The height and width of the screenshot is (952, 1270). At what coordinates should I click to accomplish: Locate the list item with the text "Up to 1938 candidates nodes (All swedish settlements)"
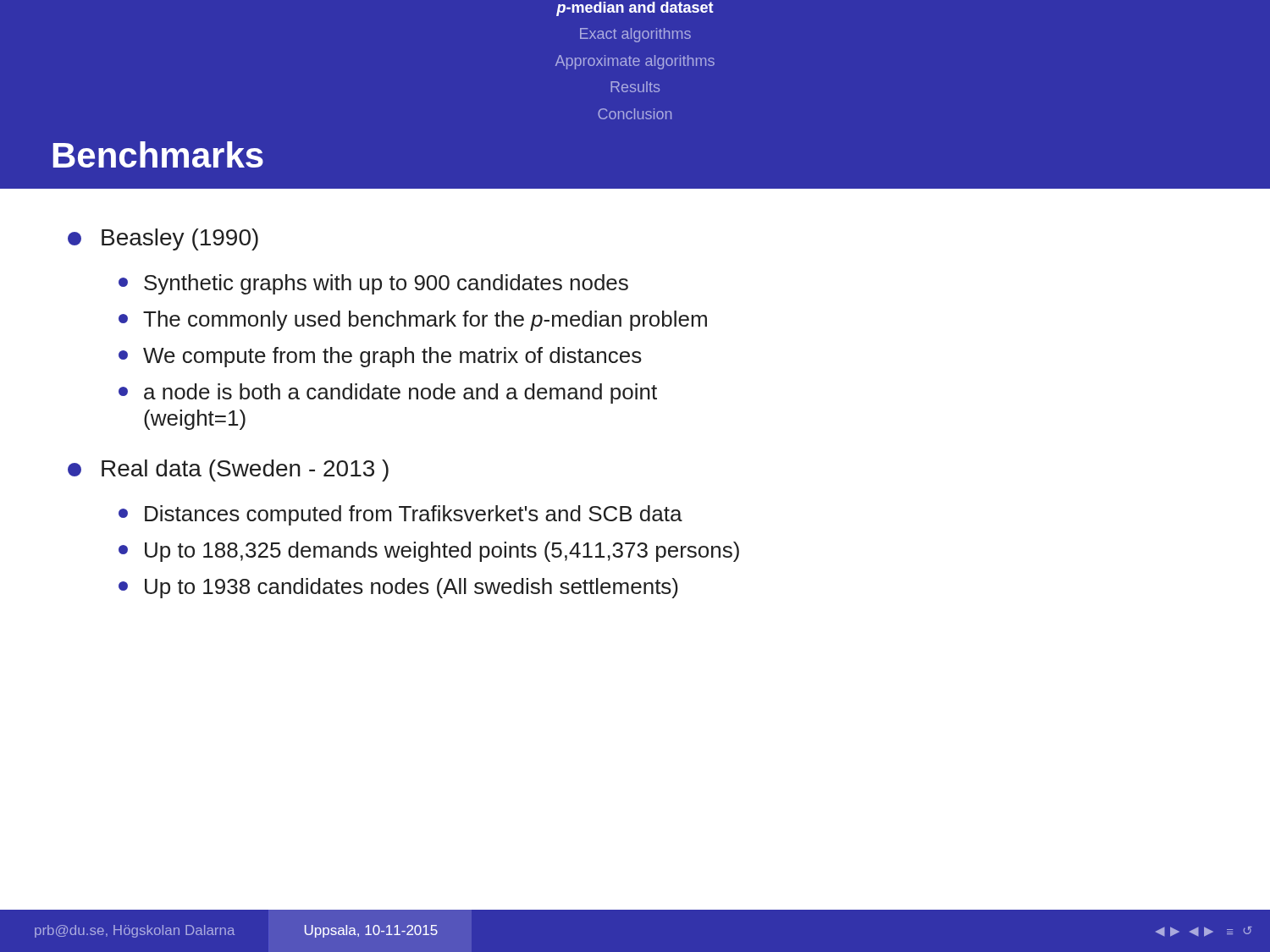(399, 587)
